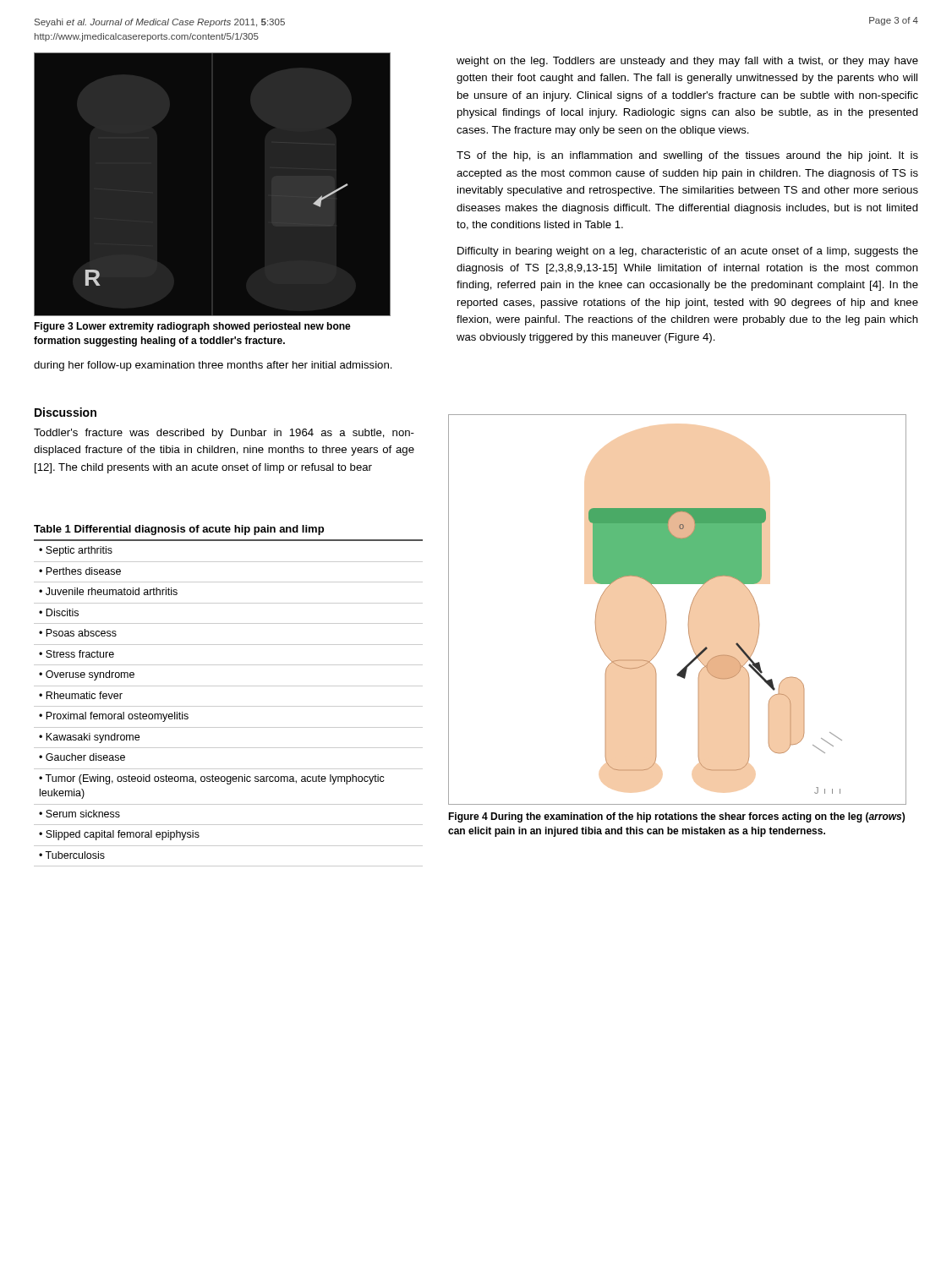Viewport: 952px width, 1268px height.
Task: Find the text block starting "during her follow-up examination three months after her"
Action: pos(213,365)
